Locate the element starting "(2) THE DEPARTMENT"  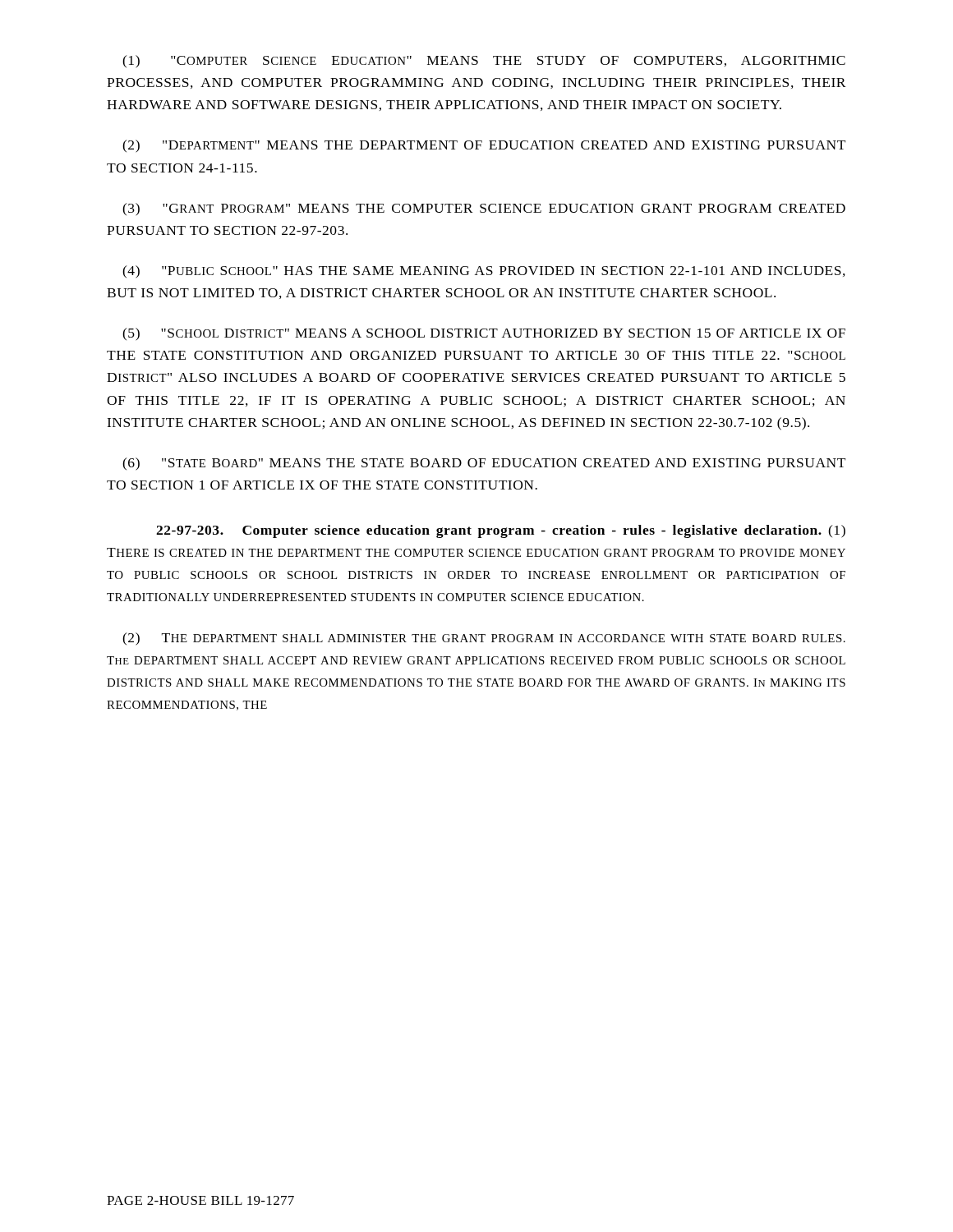(476, 669)
